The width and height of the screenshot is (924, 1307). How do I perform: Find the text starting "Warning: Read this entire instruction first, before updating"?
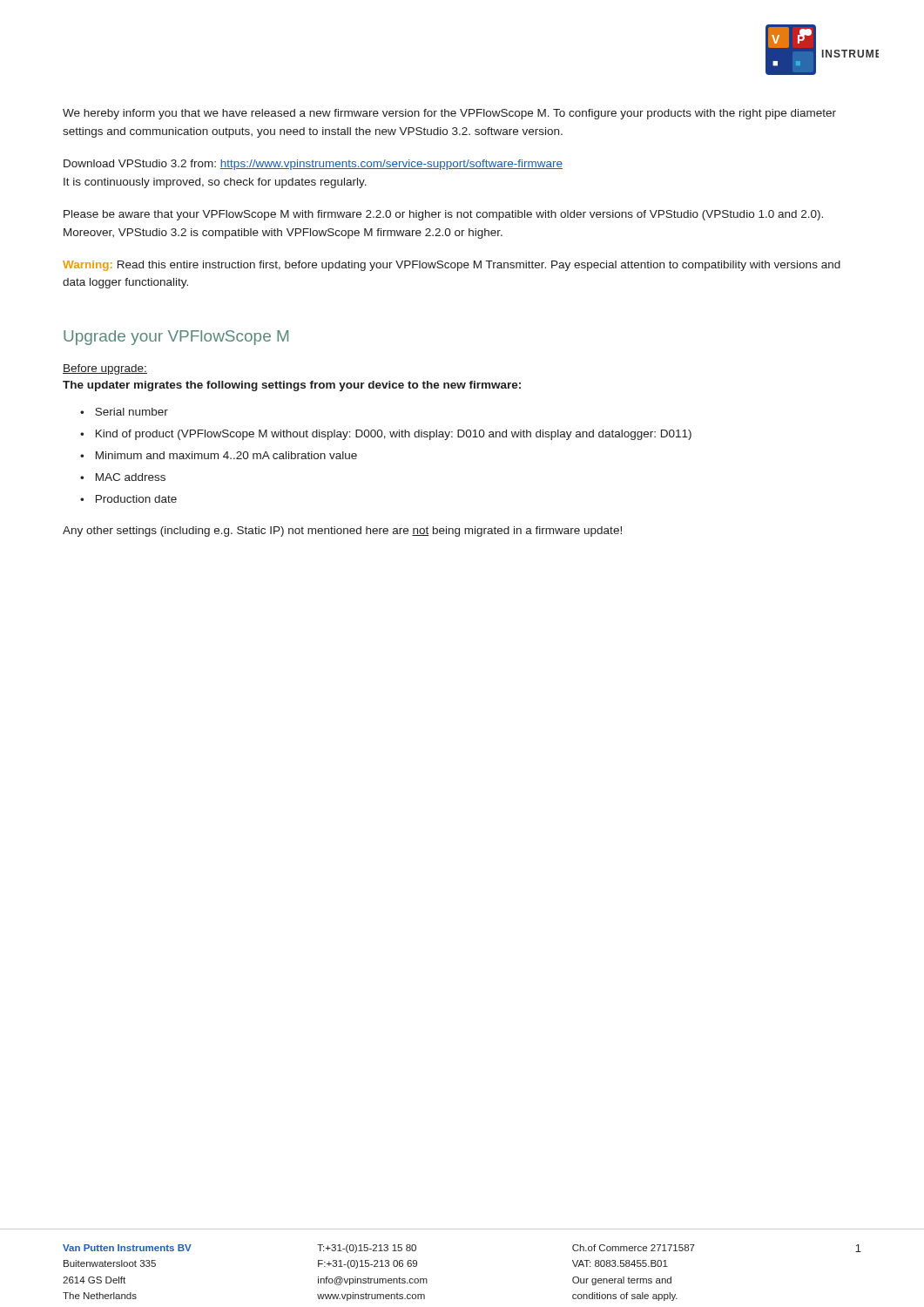452,273
